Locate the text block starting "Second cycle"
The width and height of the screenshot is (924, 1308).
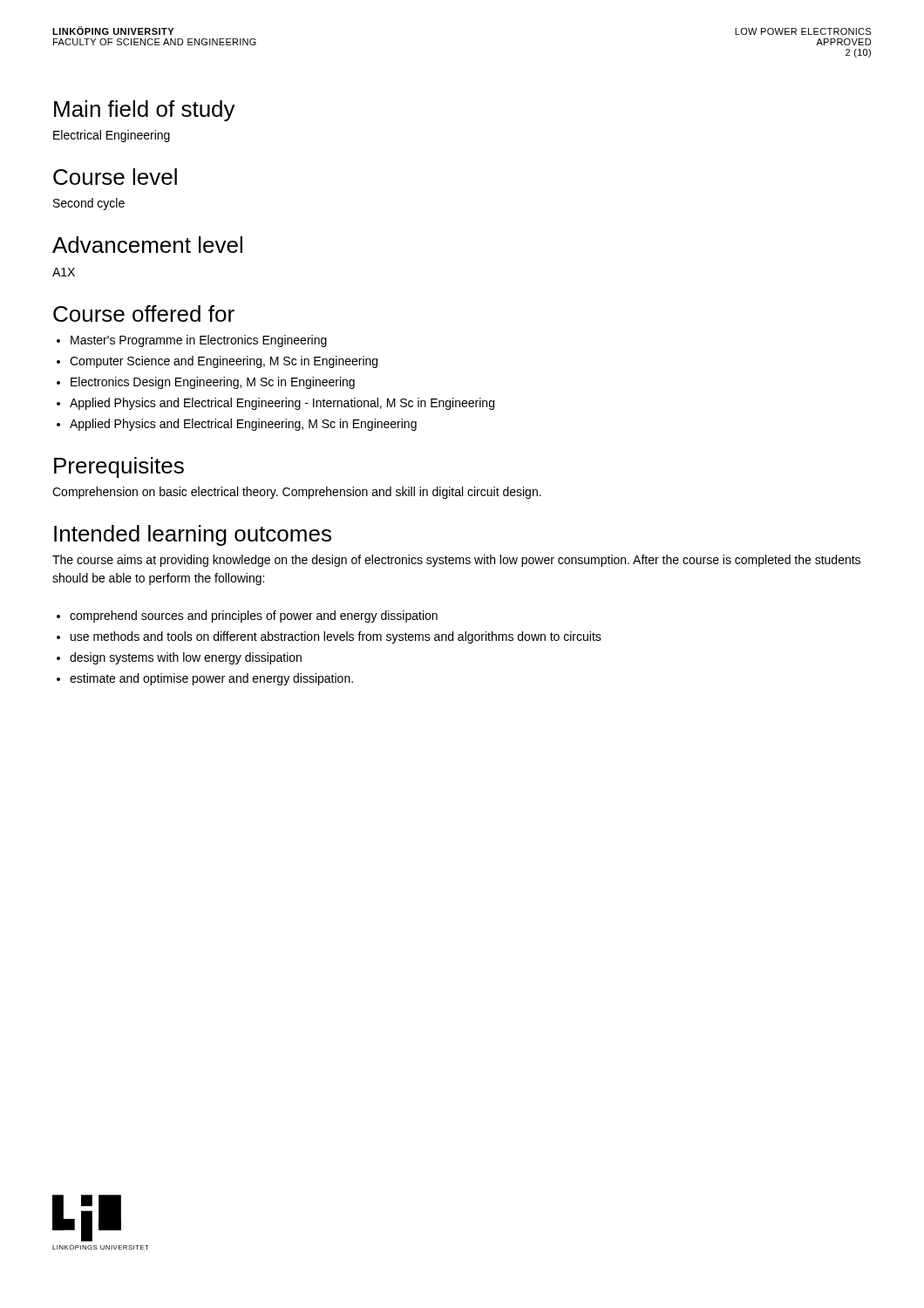click(89, 203)
